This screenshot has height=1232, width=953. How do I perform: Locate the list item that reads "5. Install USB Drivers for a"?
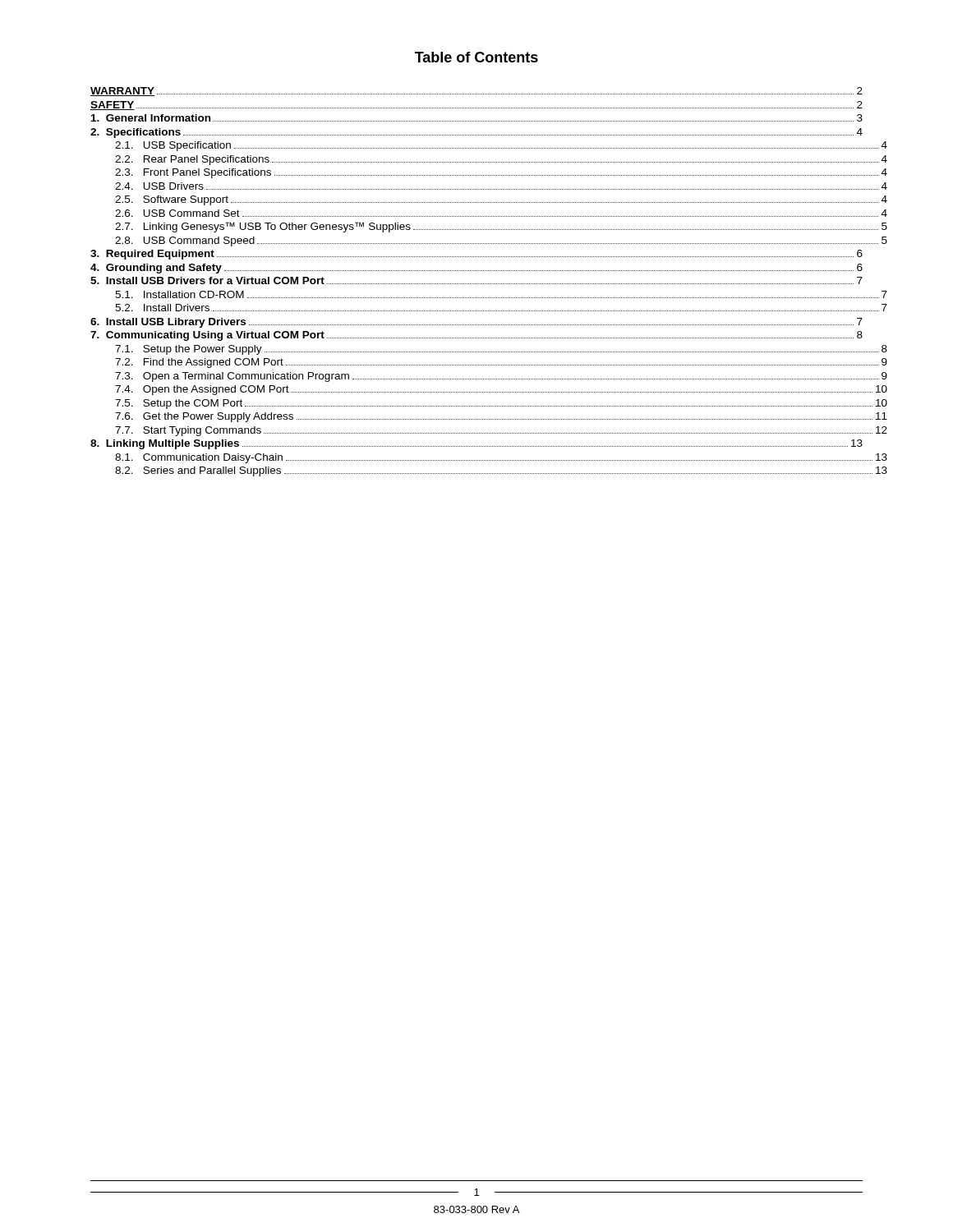(x=476, y=281)
